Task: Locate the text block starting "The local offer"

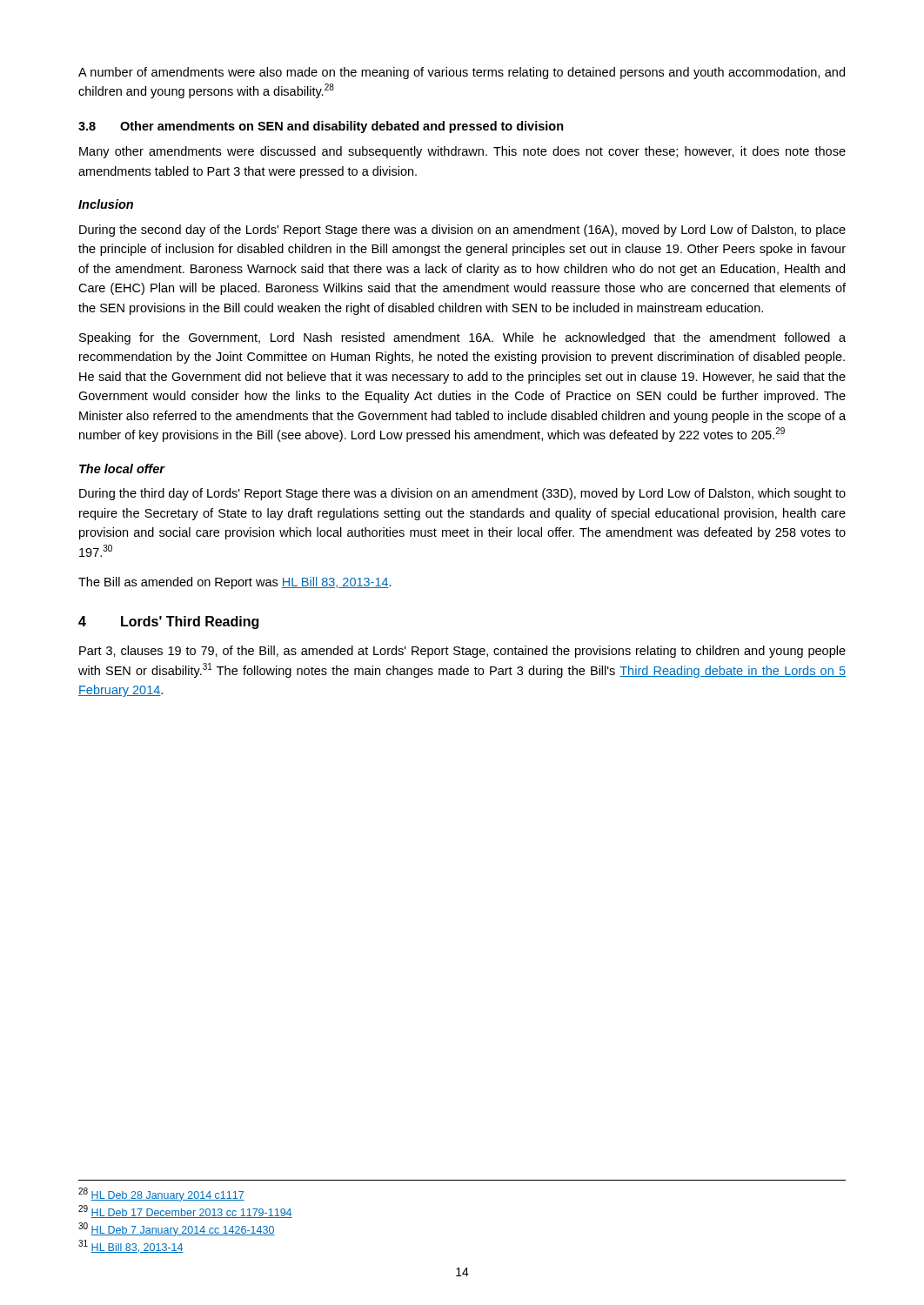Action: pyautogui.click(x=122, y=468)
